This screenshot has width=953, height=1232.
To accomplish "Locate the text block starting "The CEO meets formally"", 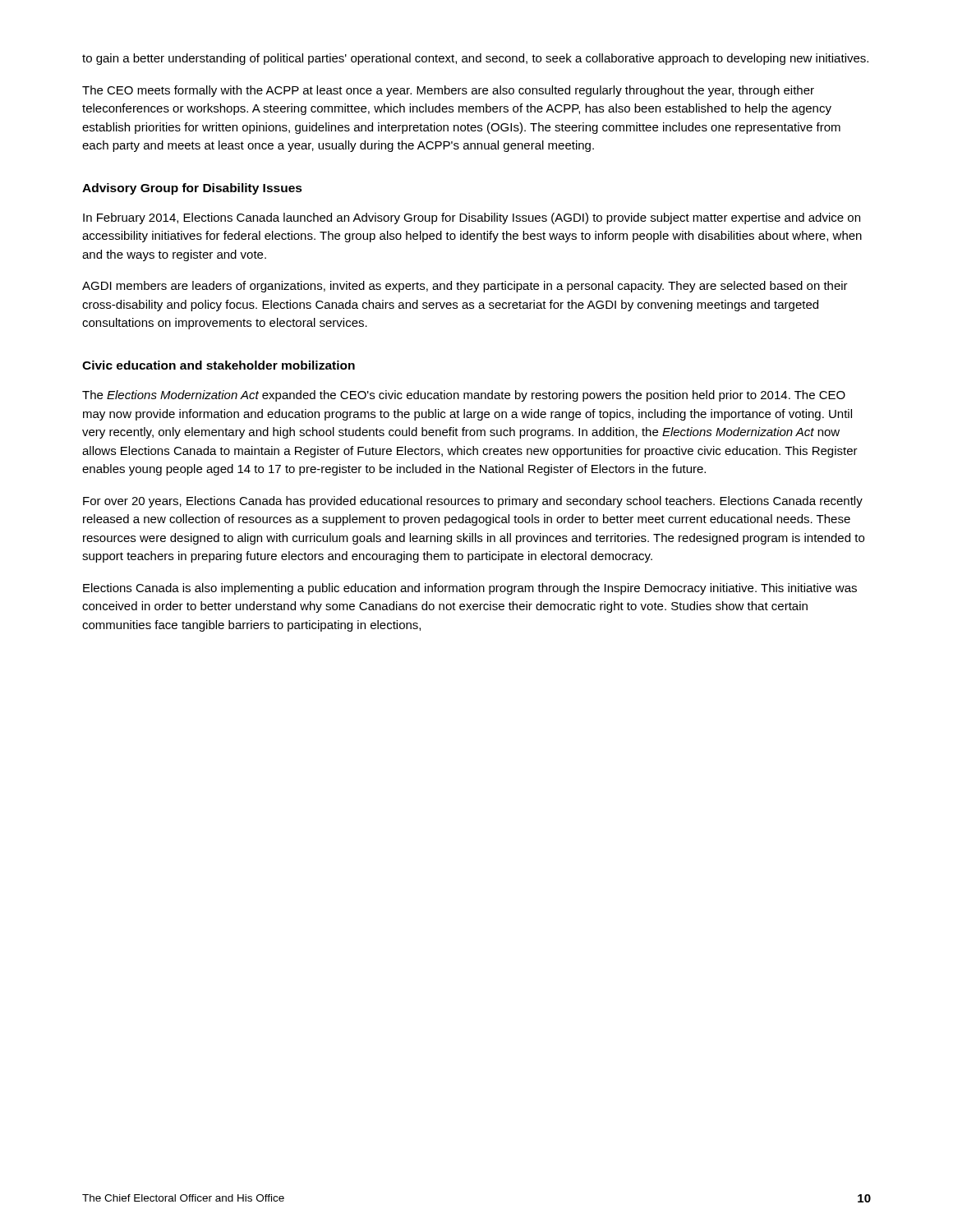I will click(476, 118).
